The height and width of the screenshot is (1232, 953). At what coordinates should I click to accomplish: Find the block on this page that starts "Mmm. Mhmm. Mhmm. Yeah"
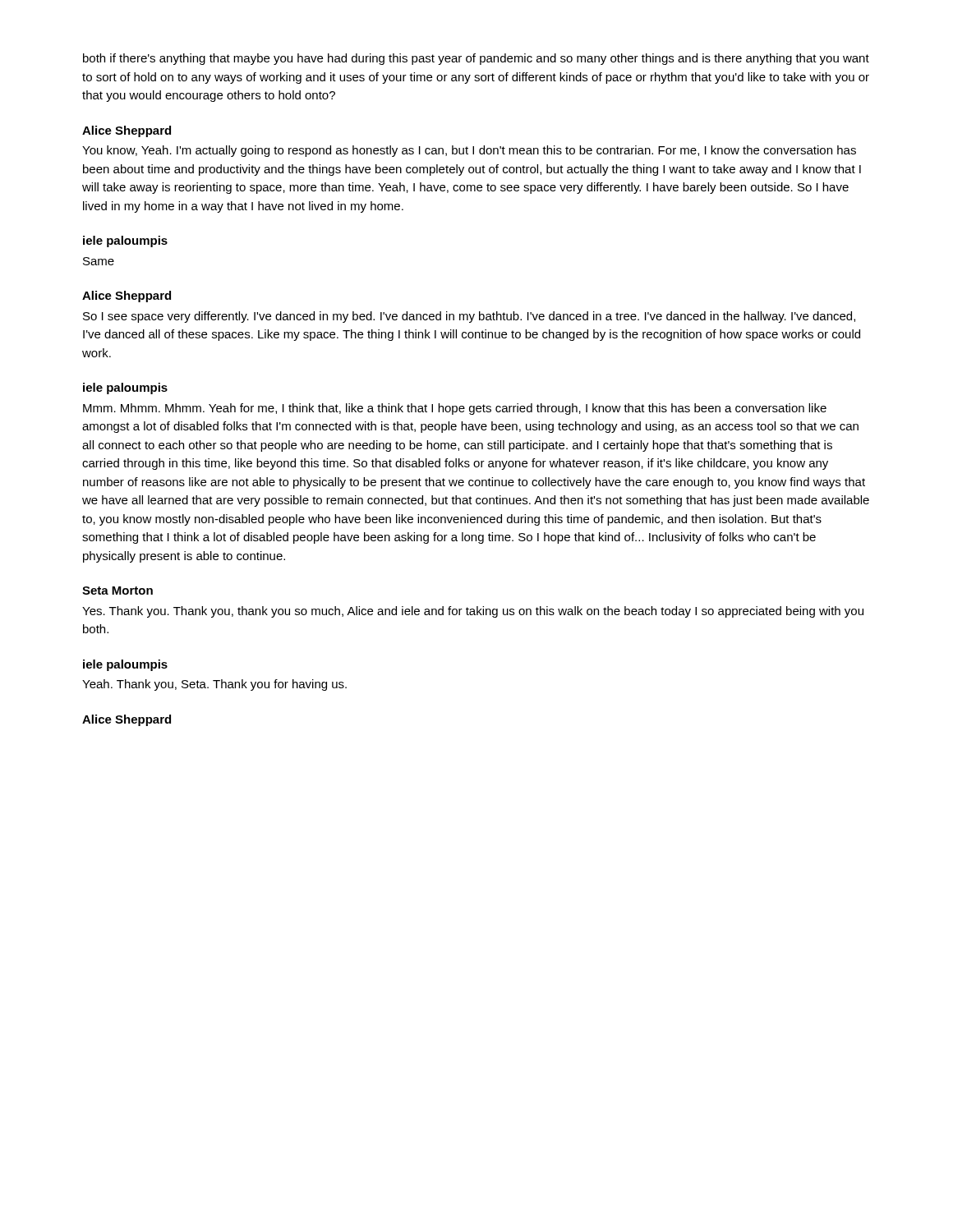pos(476,481)
